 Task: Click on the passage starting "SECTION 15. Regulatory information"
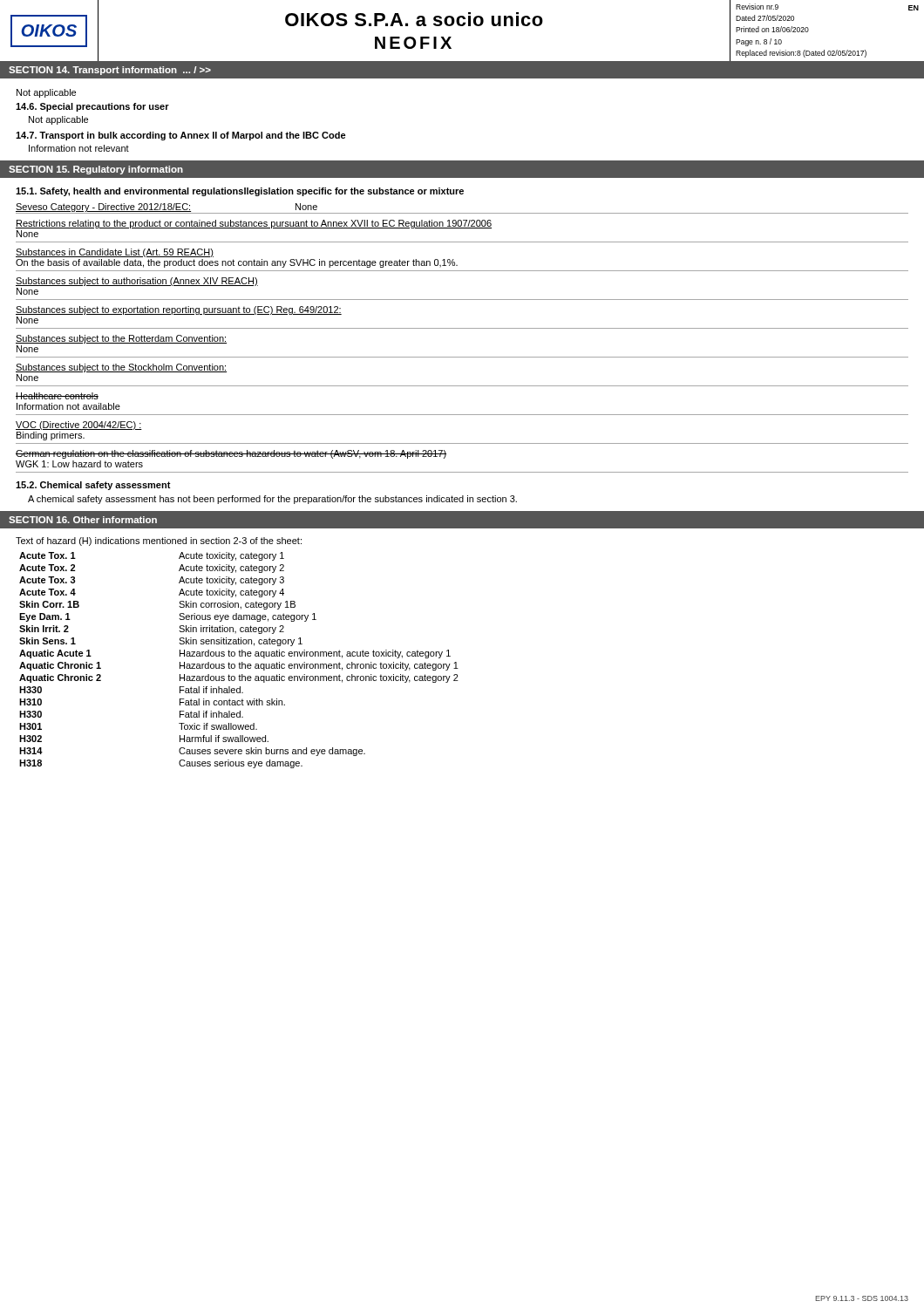coord(96,169)
